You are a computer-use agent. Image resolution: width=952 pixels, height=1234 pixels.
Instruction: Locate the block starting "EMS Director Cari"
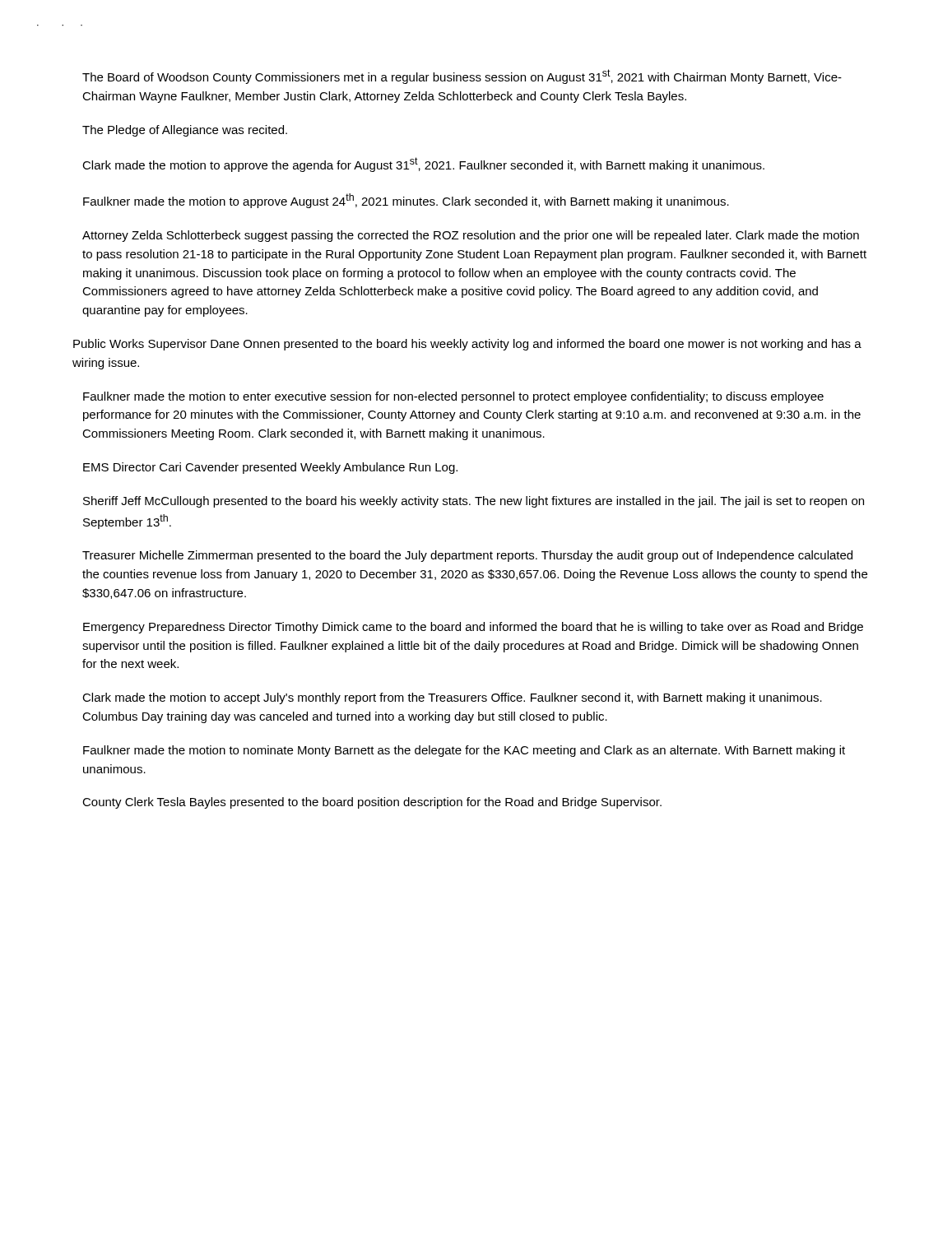[x=270, y=467]
